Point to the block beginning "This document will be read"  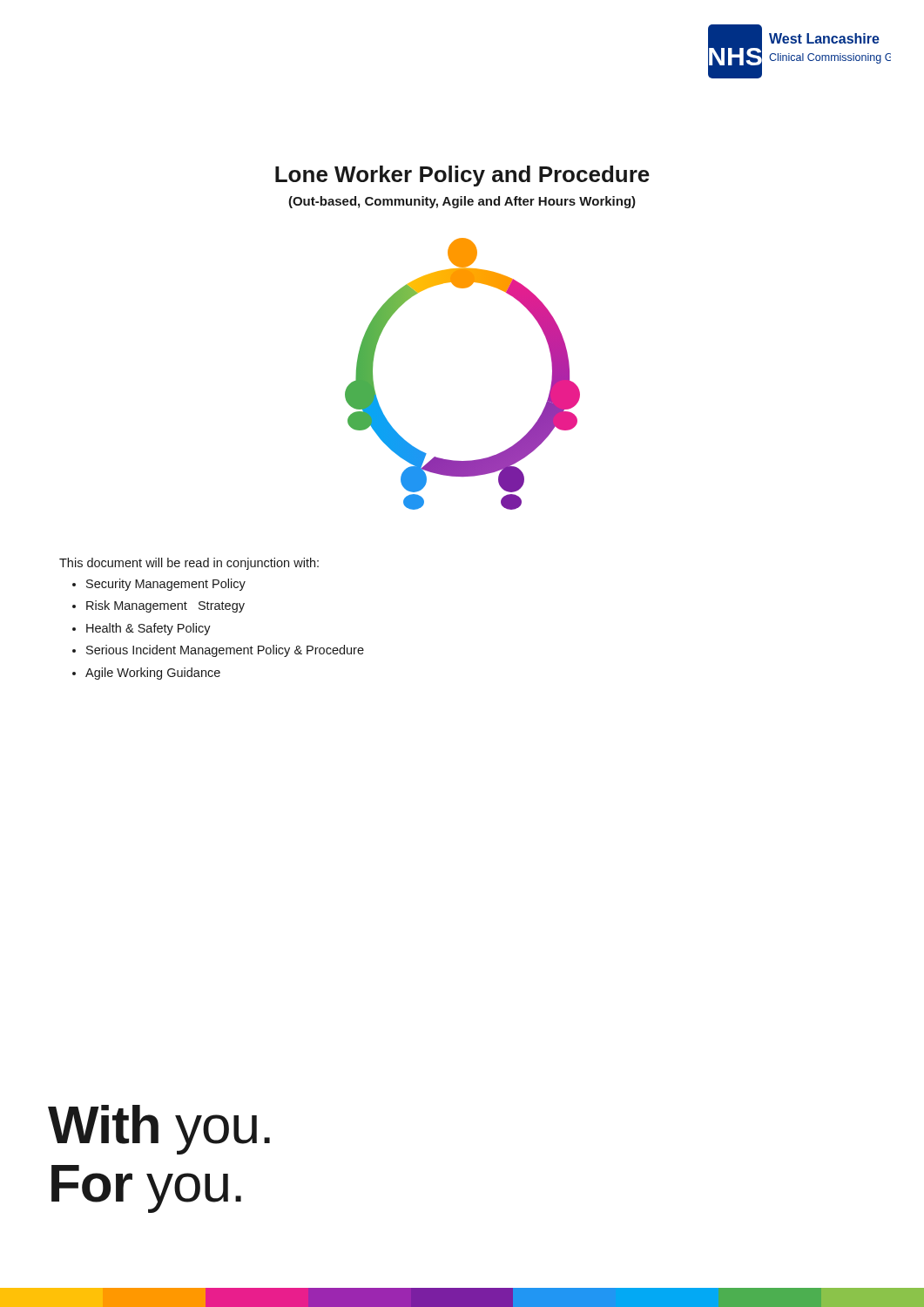tap(189, 563)
